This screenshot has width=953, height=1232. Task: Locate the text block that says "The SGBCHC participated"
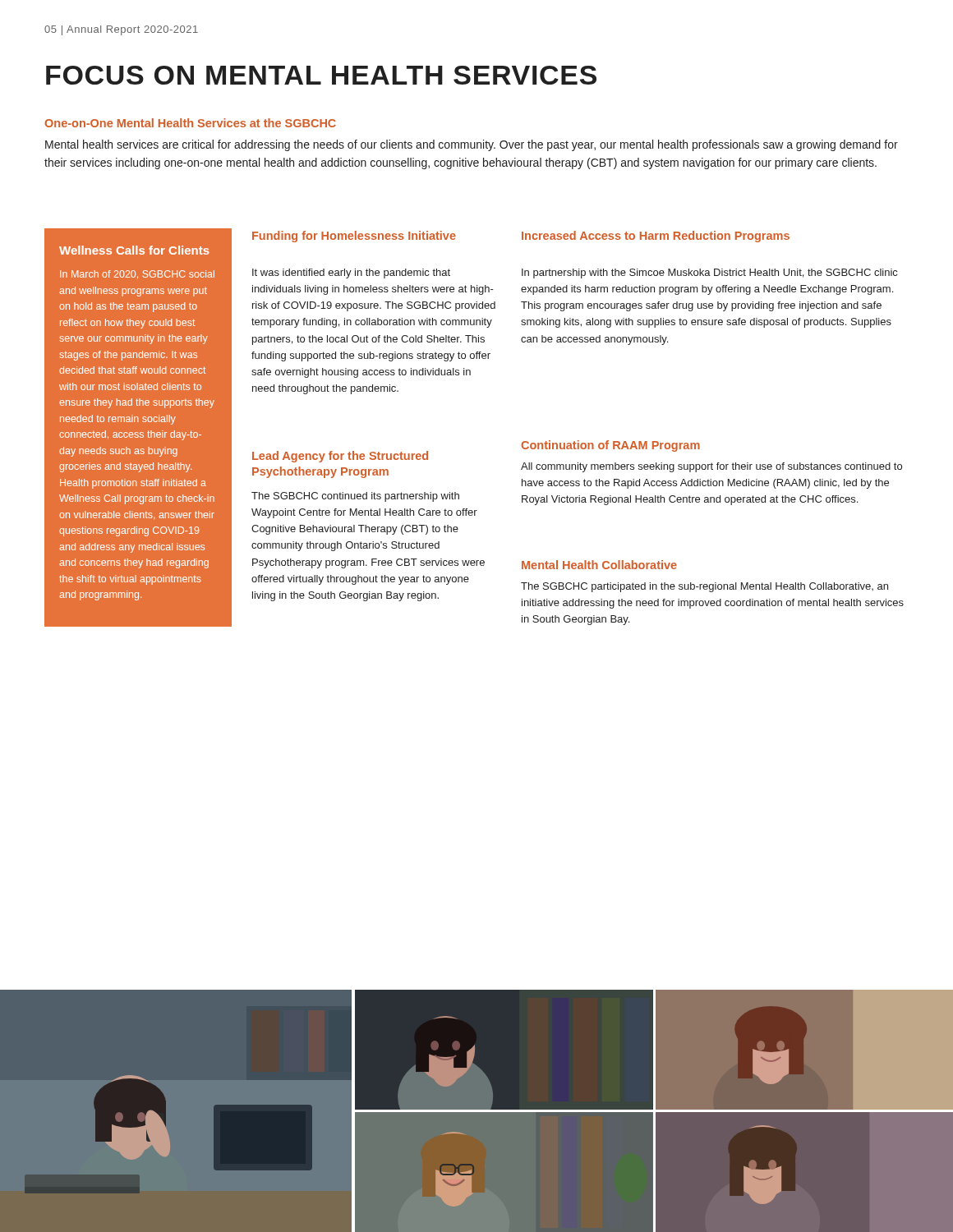pyautogui.click(x=712, y=603)
